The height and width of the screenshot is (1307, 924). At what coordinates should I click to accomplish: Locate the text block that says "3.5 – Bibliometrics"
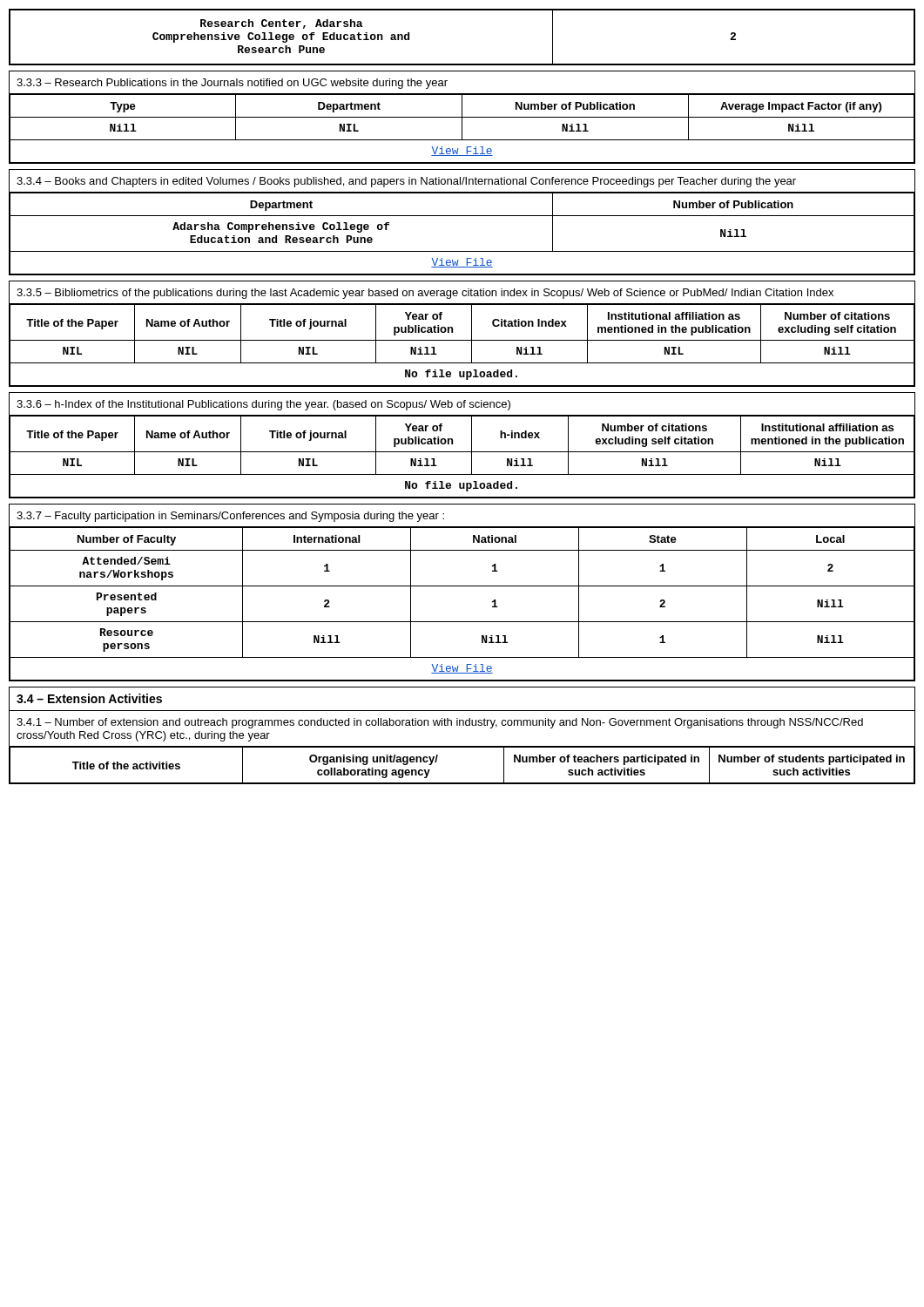425,292
